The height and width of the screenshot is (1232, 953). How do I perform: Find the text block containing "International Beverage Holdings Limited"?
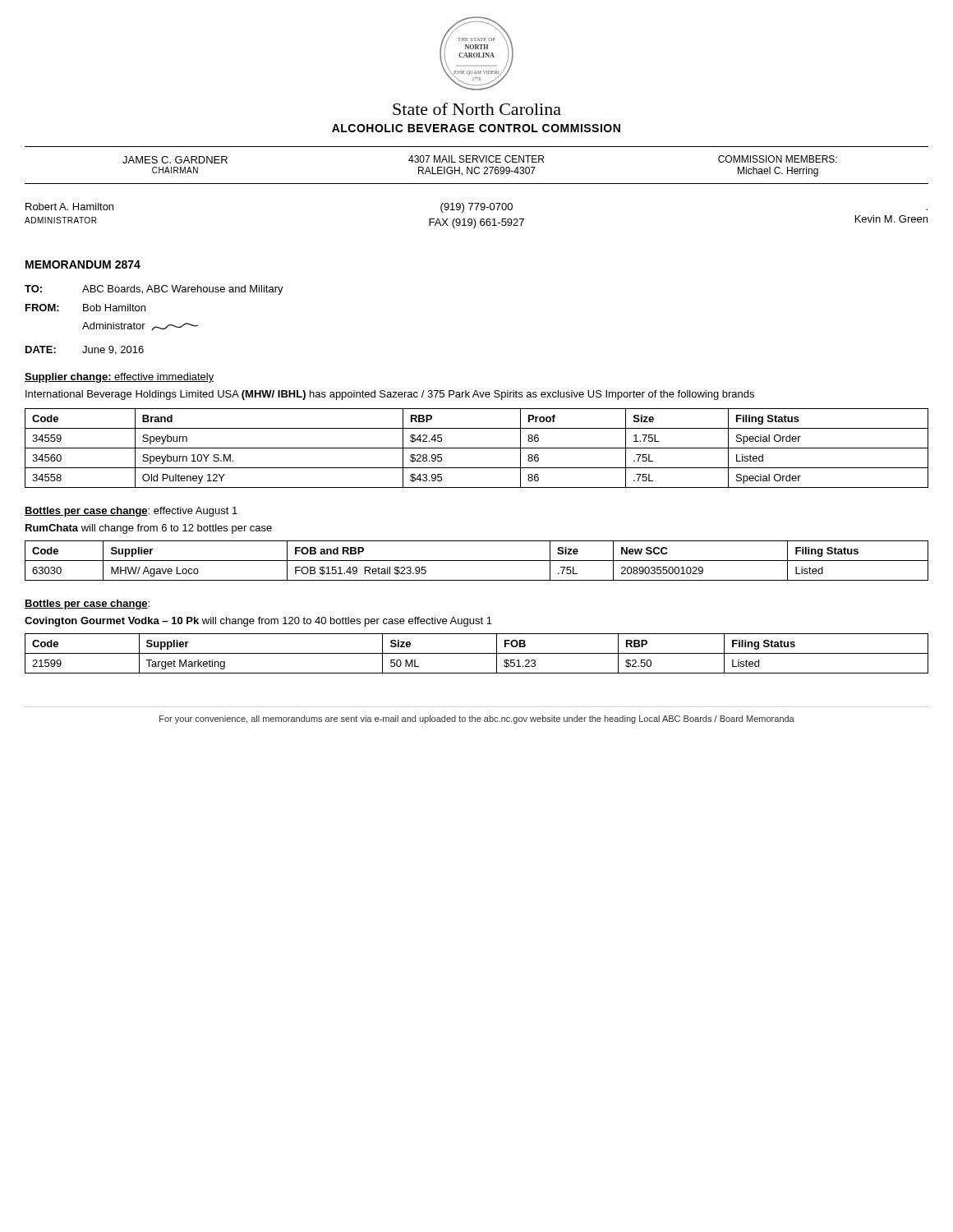point(390,394)
